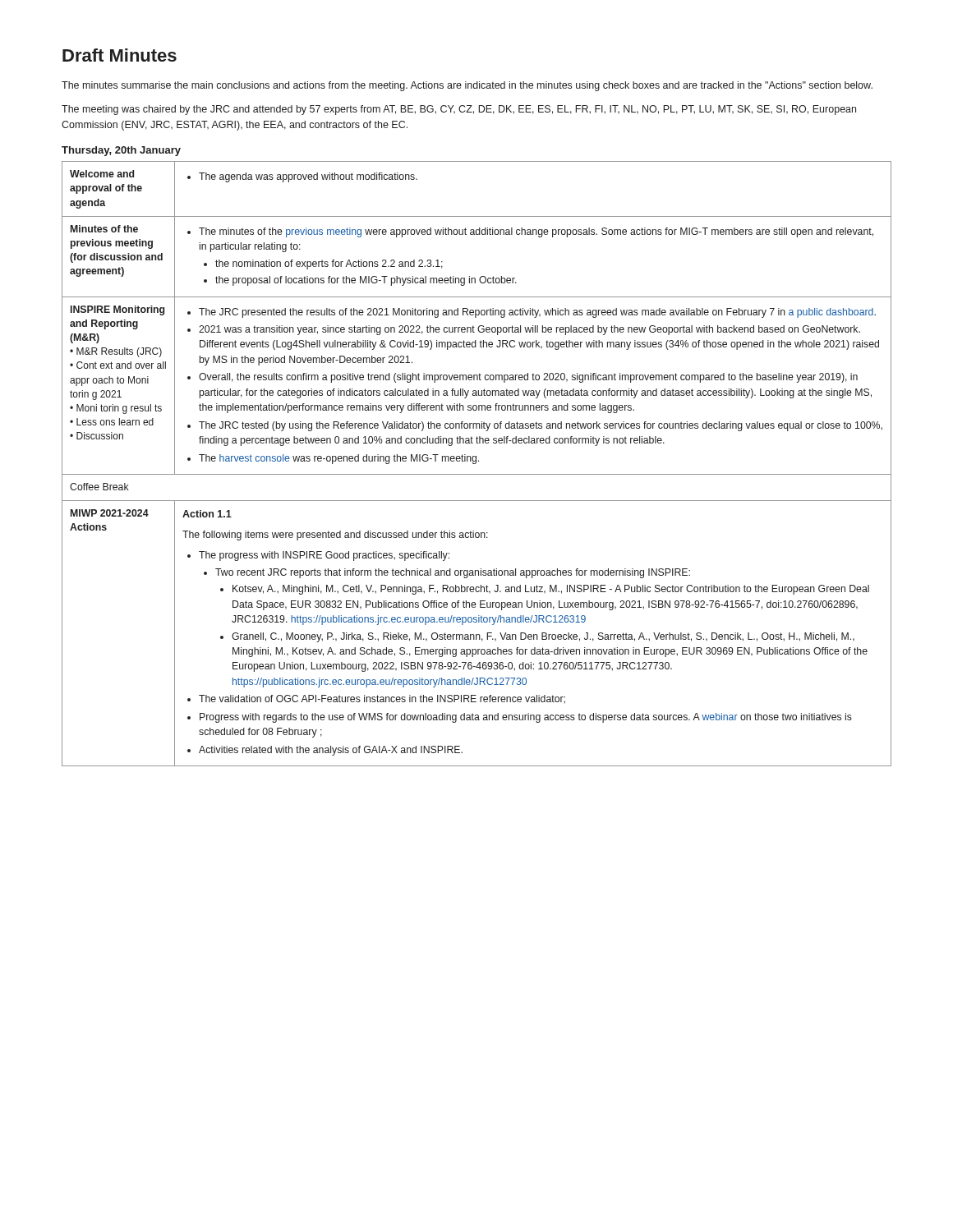Find the table that mentions "INSPIRE Monitoring and Reporting (M&R)"

coord(476,464)
